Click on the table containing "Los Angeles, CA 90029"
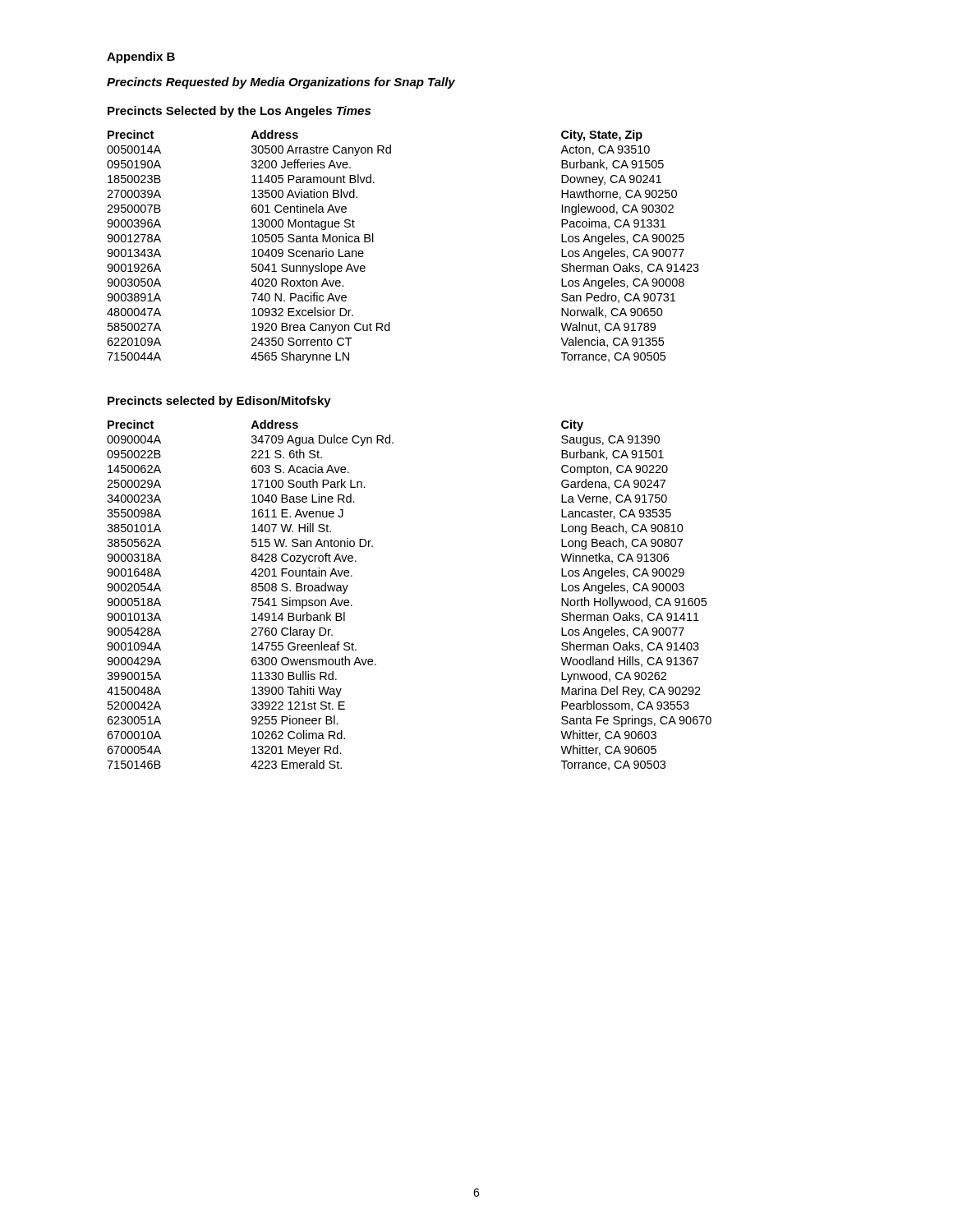This screenshot has width=953, height=1232. coord(489,595)
